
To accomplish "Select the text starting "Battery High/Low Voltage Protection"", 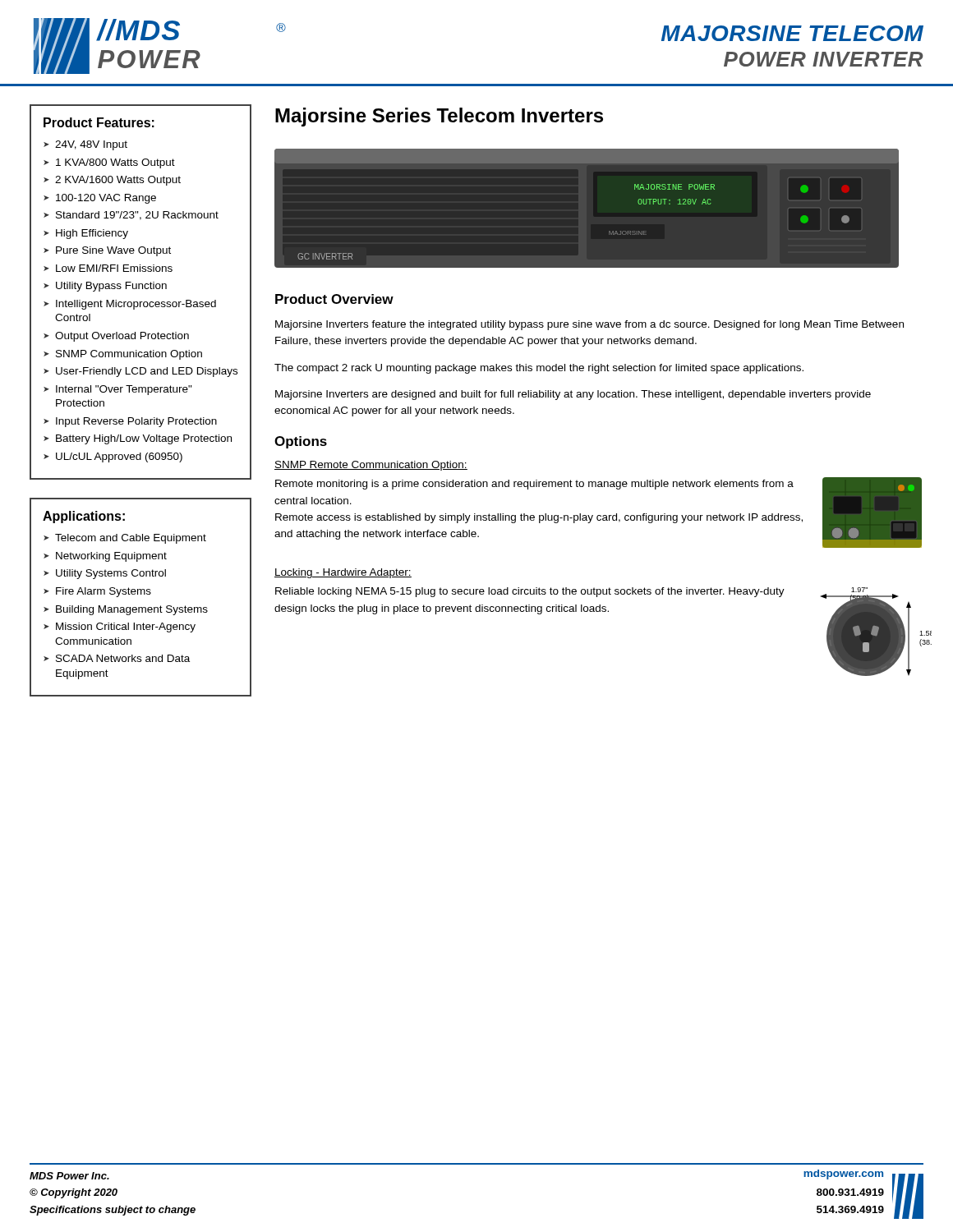I will (144, 438).
